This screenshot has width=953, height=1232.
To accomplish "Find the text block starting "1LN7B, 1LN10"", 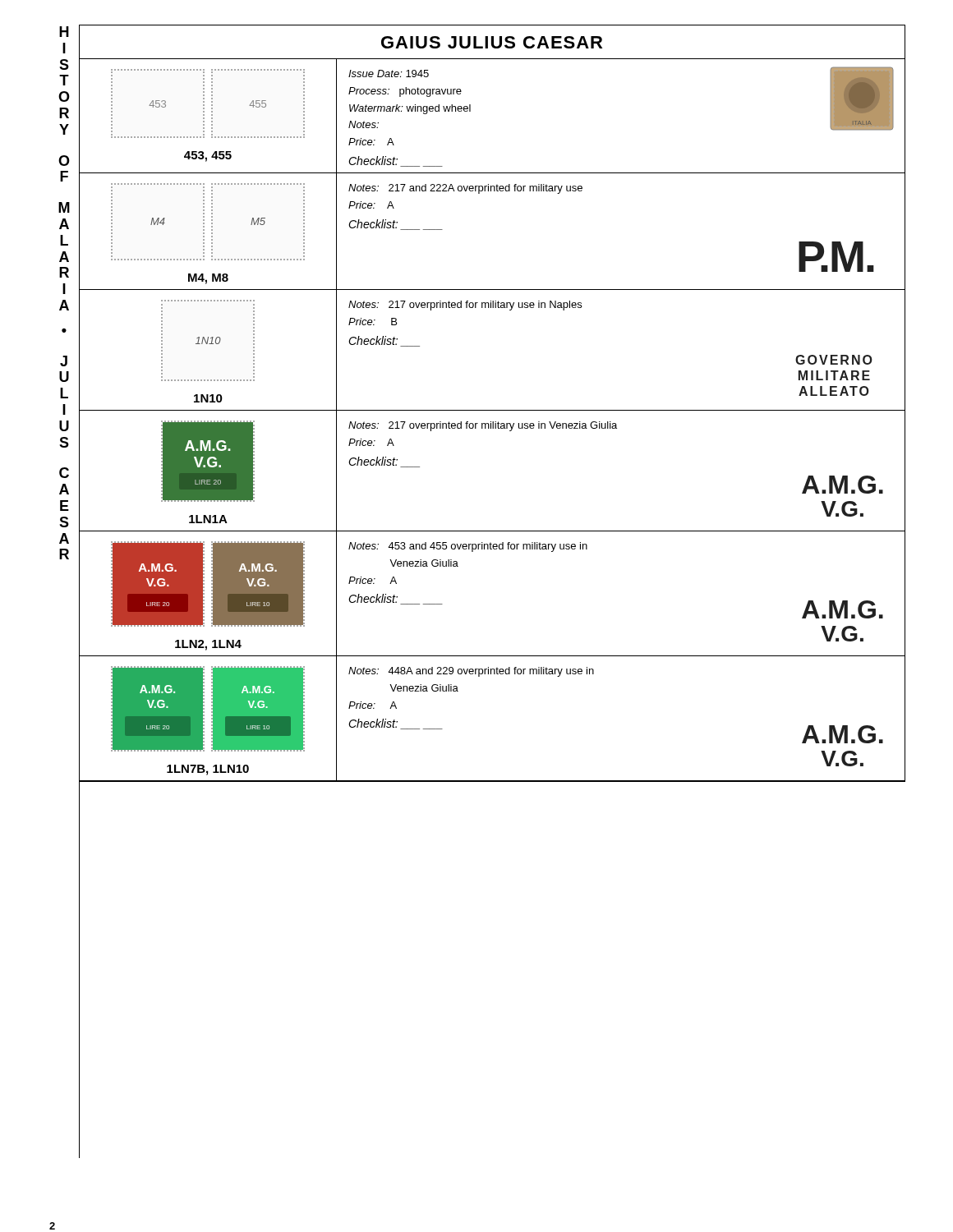I will pyautogui.click(x=208, y=768).
